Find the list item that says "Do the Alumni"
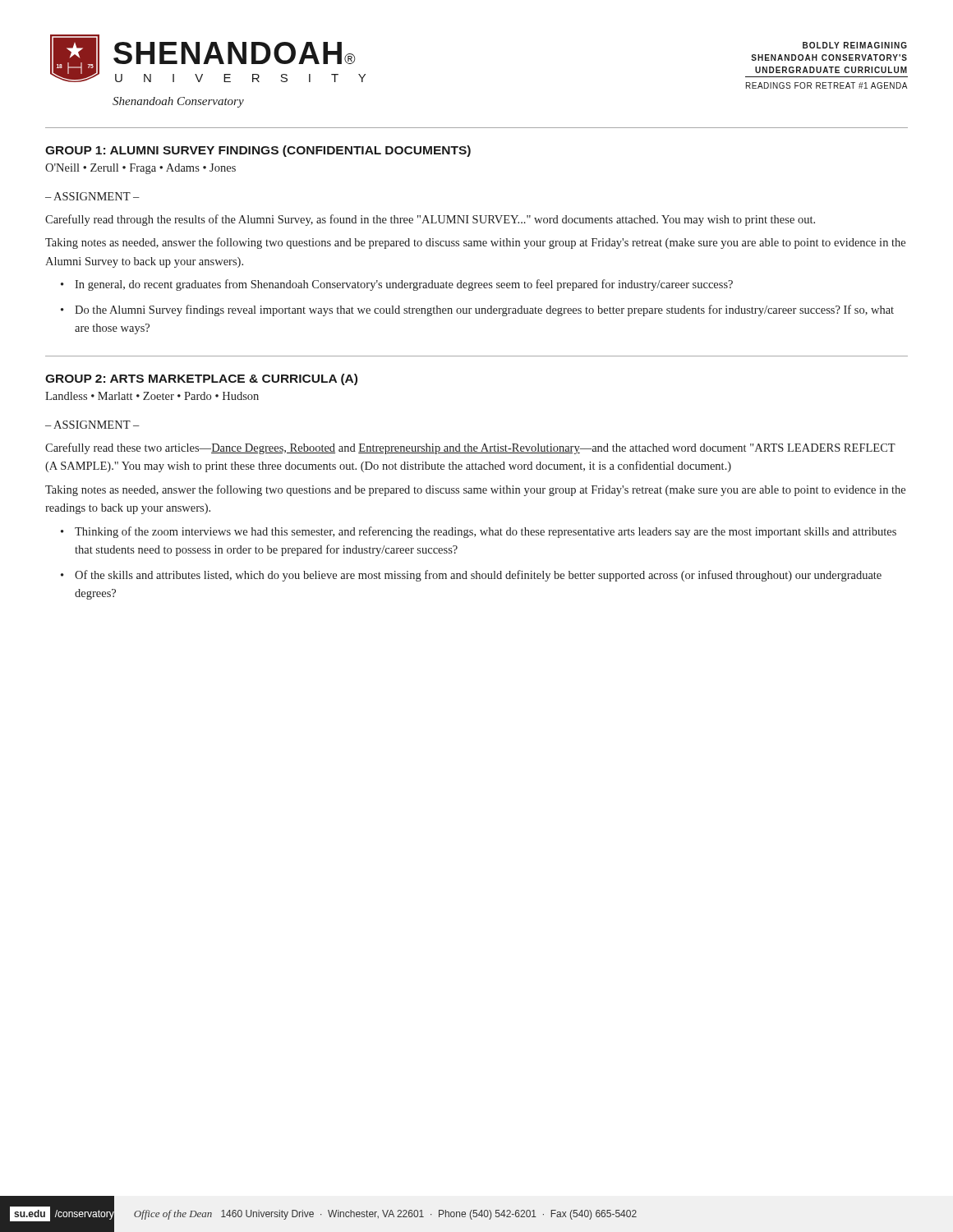The width and height of the screenshot is (953, 1232). point(484,319)
